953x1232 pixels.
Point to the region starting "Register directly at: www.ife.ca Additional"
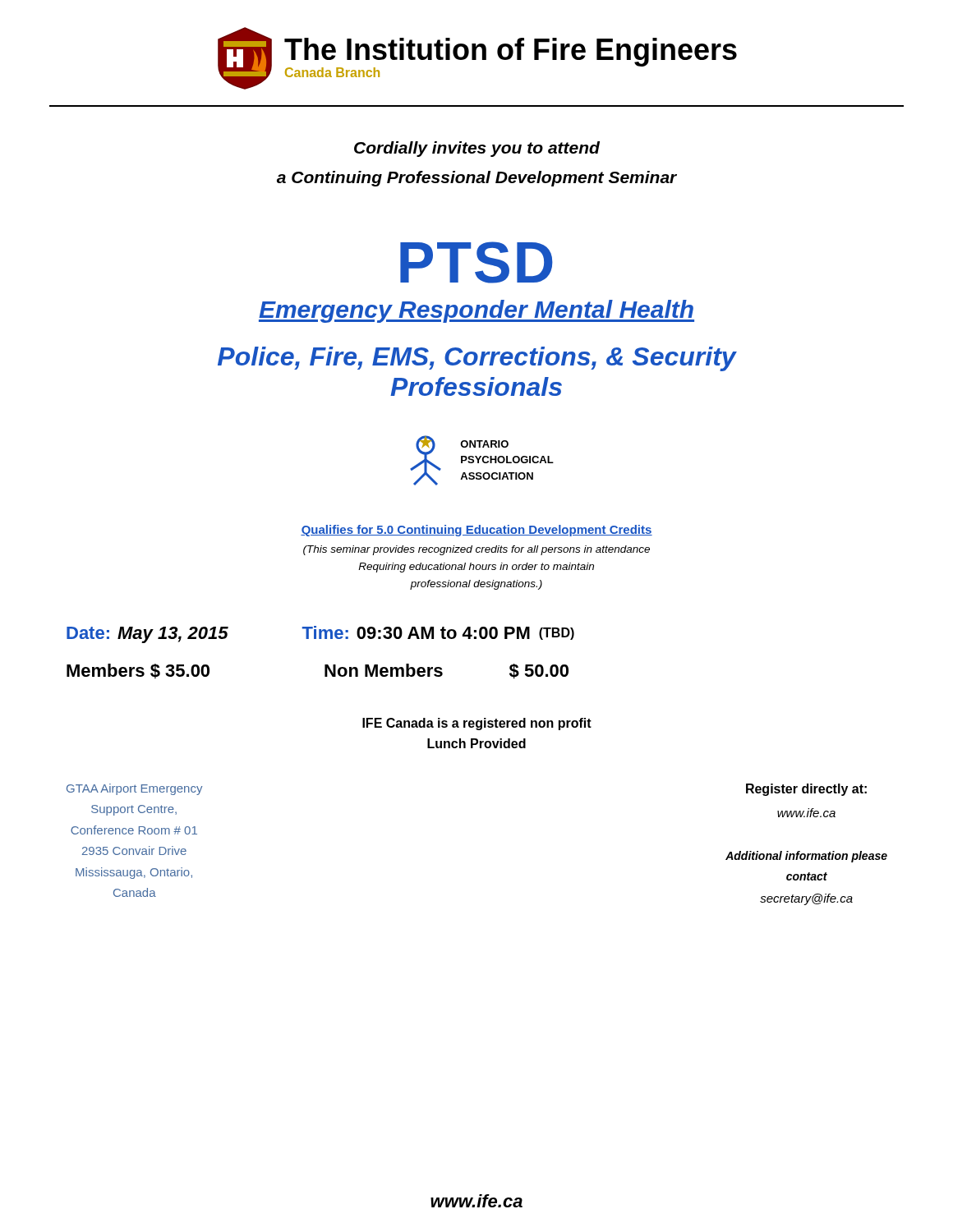tap(806, 844)
